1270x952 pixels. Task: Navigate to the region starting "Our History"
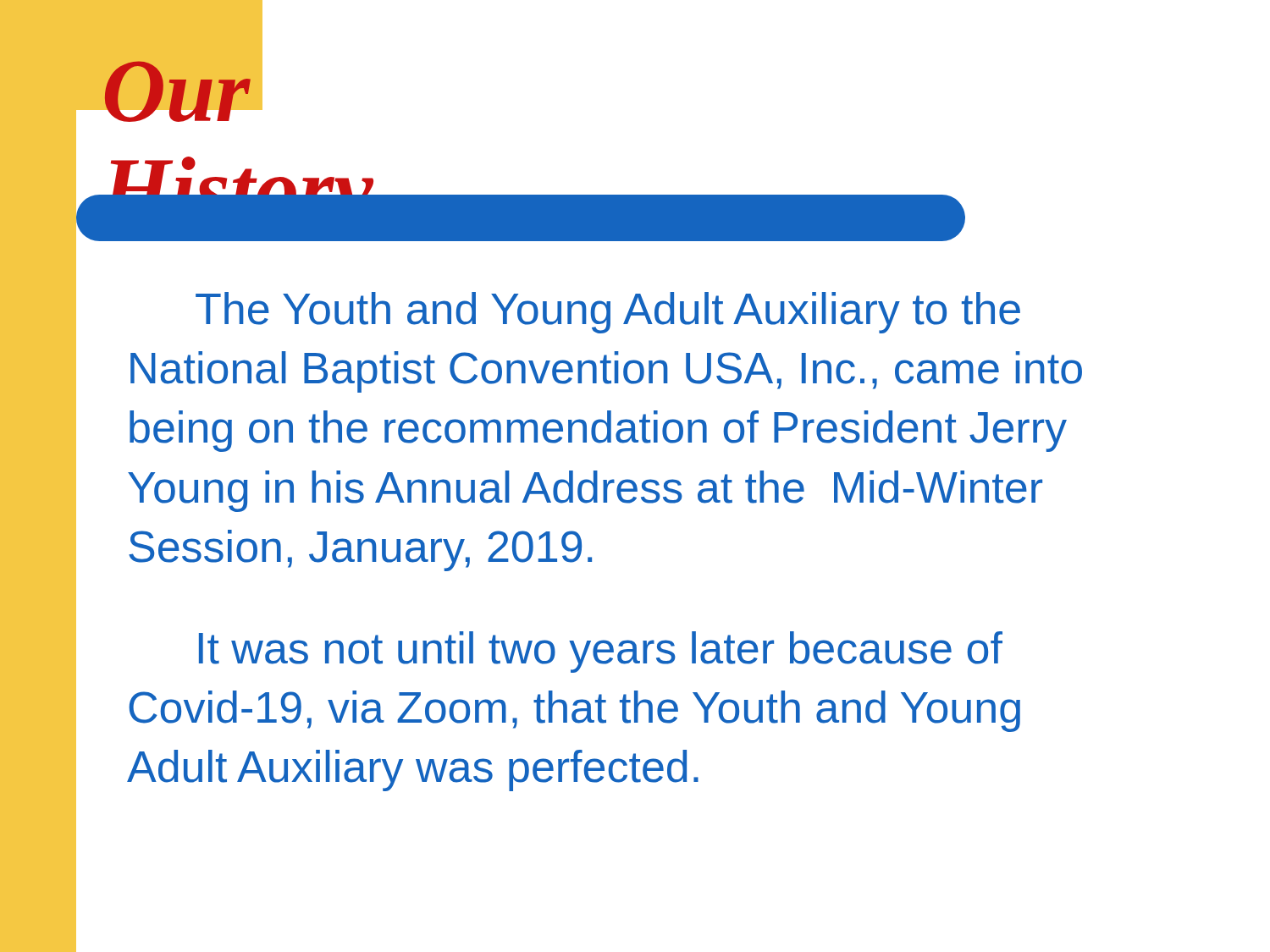tap(237, 140)
